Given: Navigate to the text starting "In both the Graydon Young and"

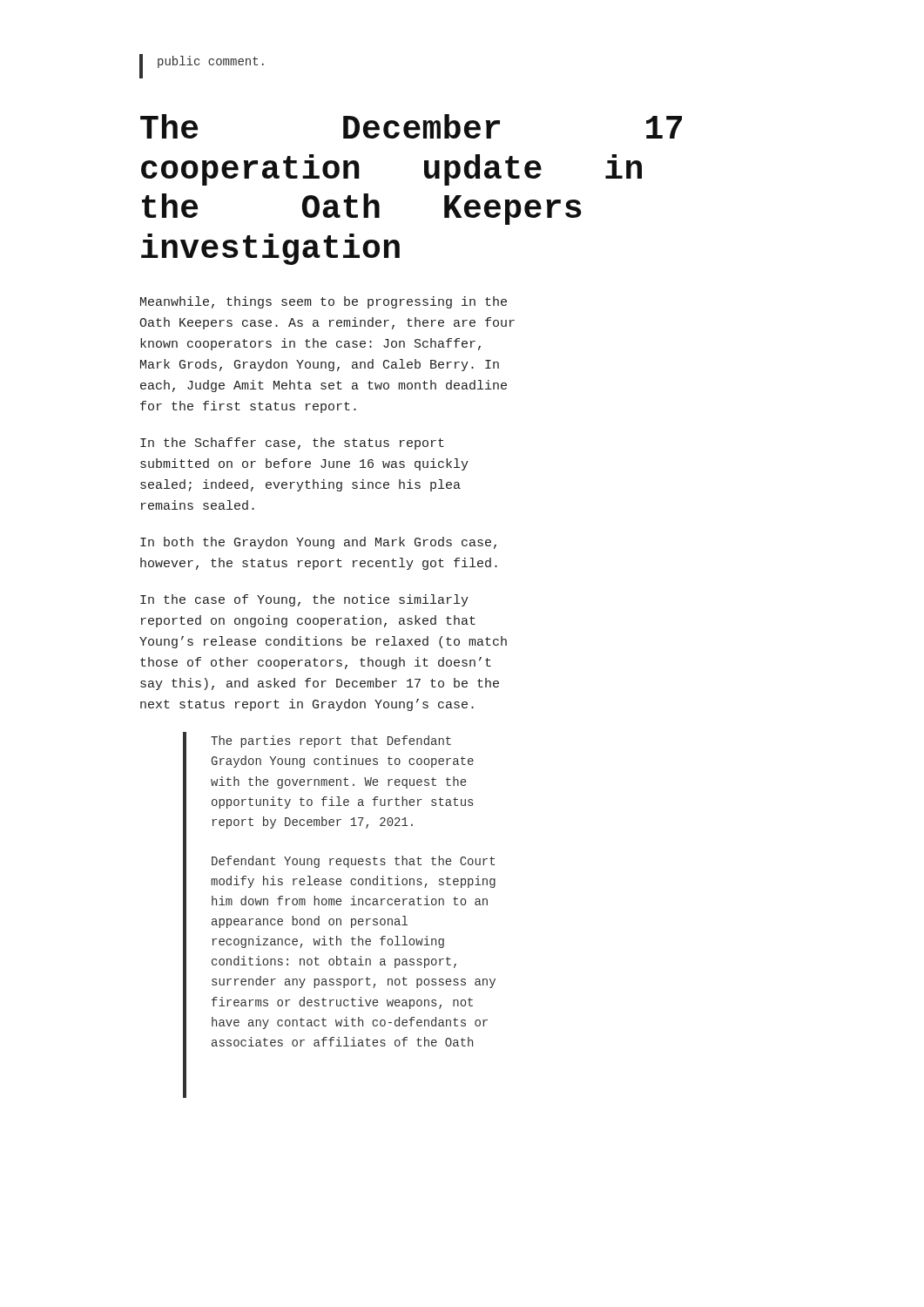Looking at the screenshot, I should (x=320, y=554).
